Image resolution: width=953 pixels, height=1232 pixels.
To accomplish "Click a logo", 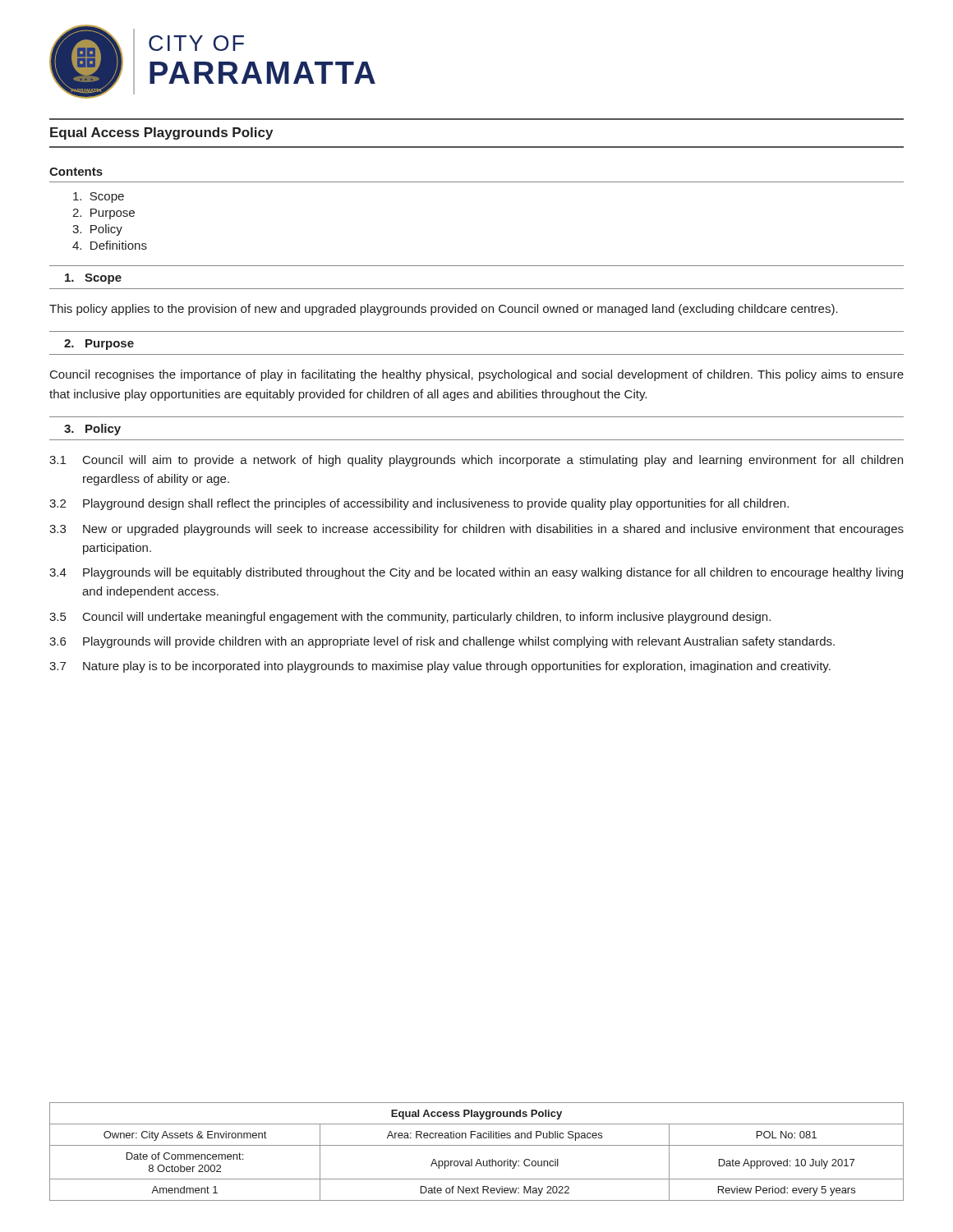I will coord(476,62).
